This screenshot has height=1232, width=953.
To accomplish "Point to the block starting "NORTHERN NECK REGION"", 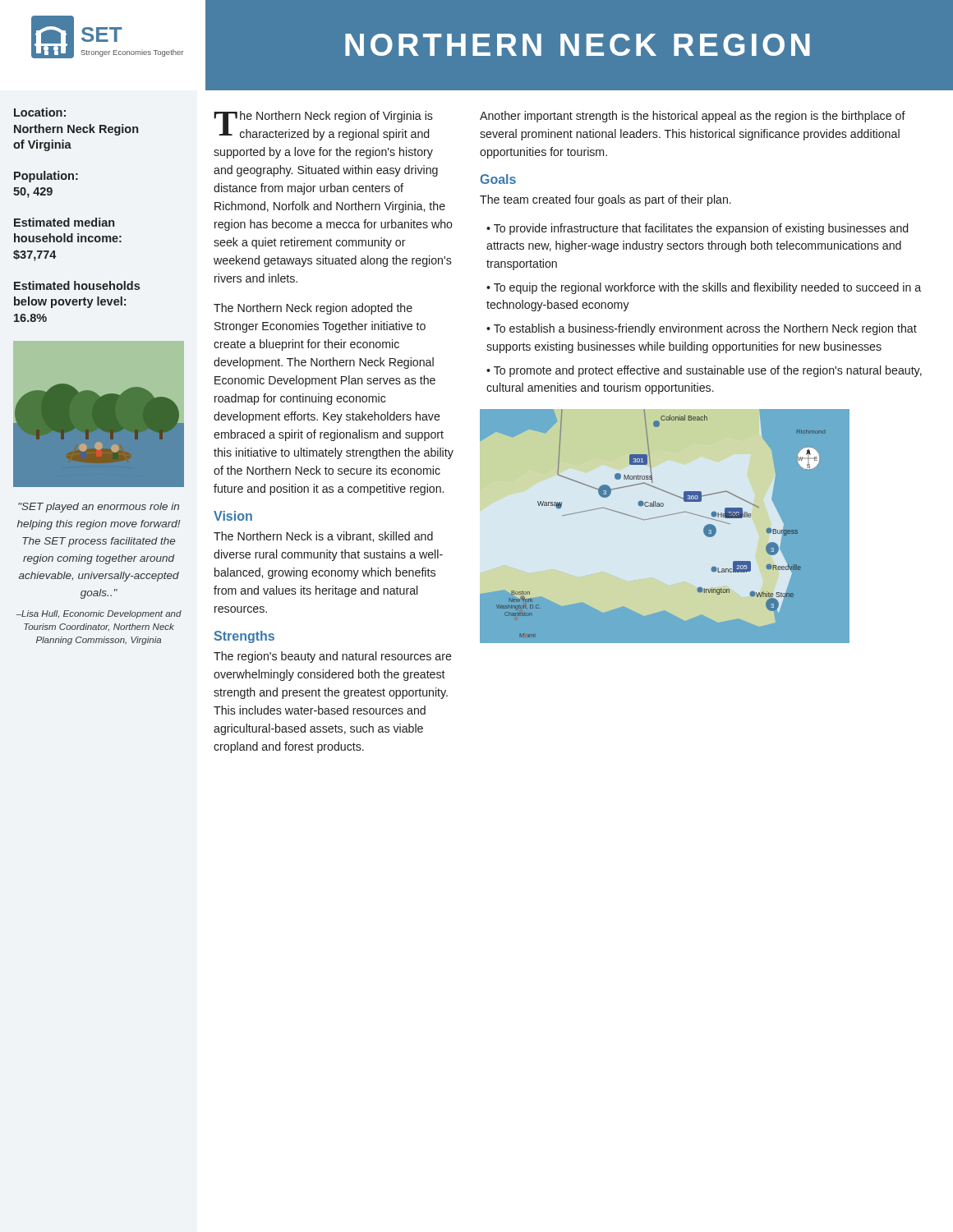I will [579, 45].
